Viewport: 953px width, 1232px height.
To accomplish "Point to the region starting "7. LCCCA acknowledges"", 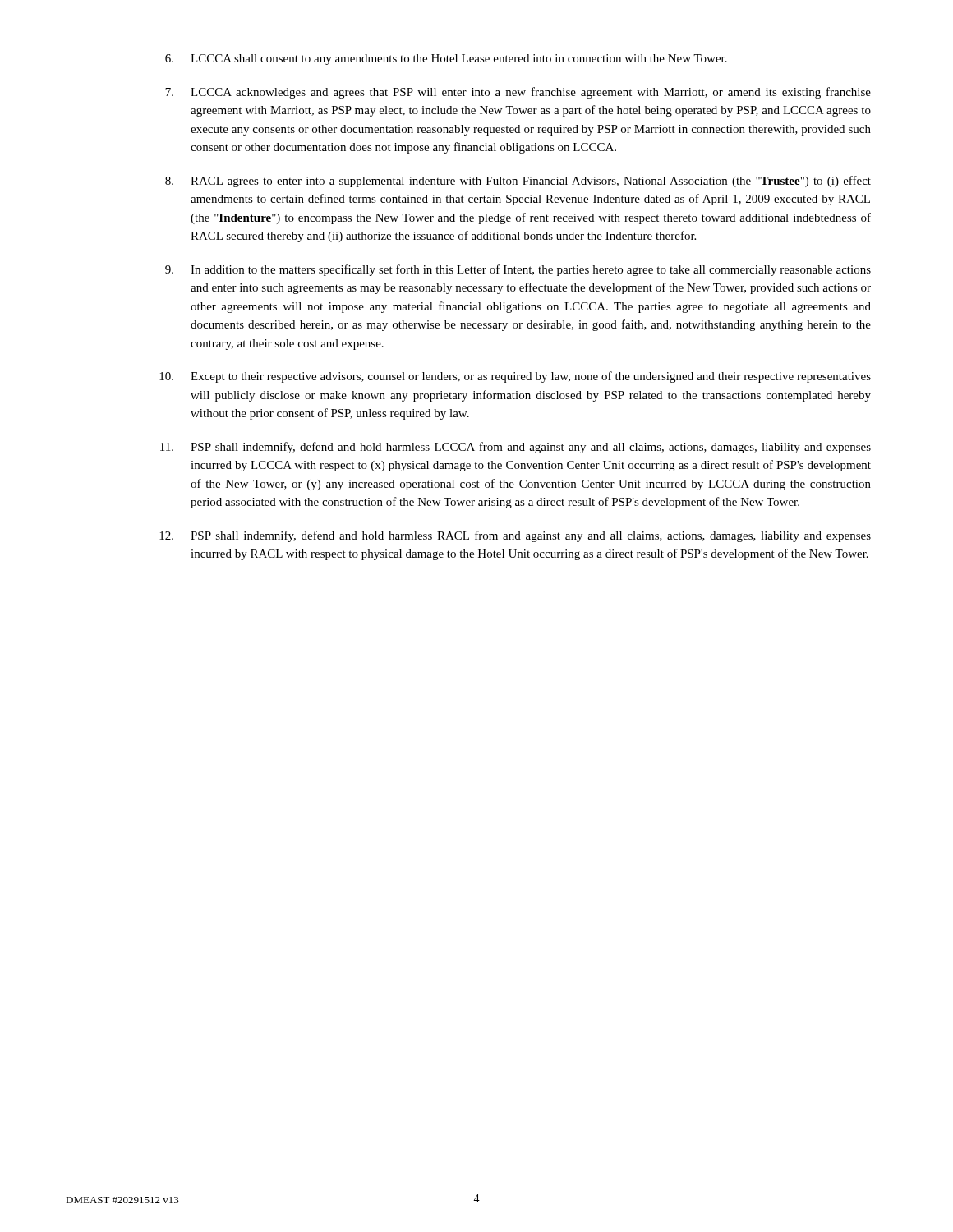I will click(x=501, y=120).
